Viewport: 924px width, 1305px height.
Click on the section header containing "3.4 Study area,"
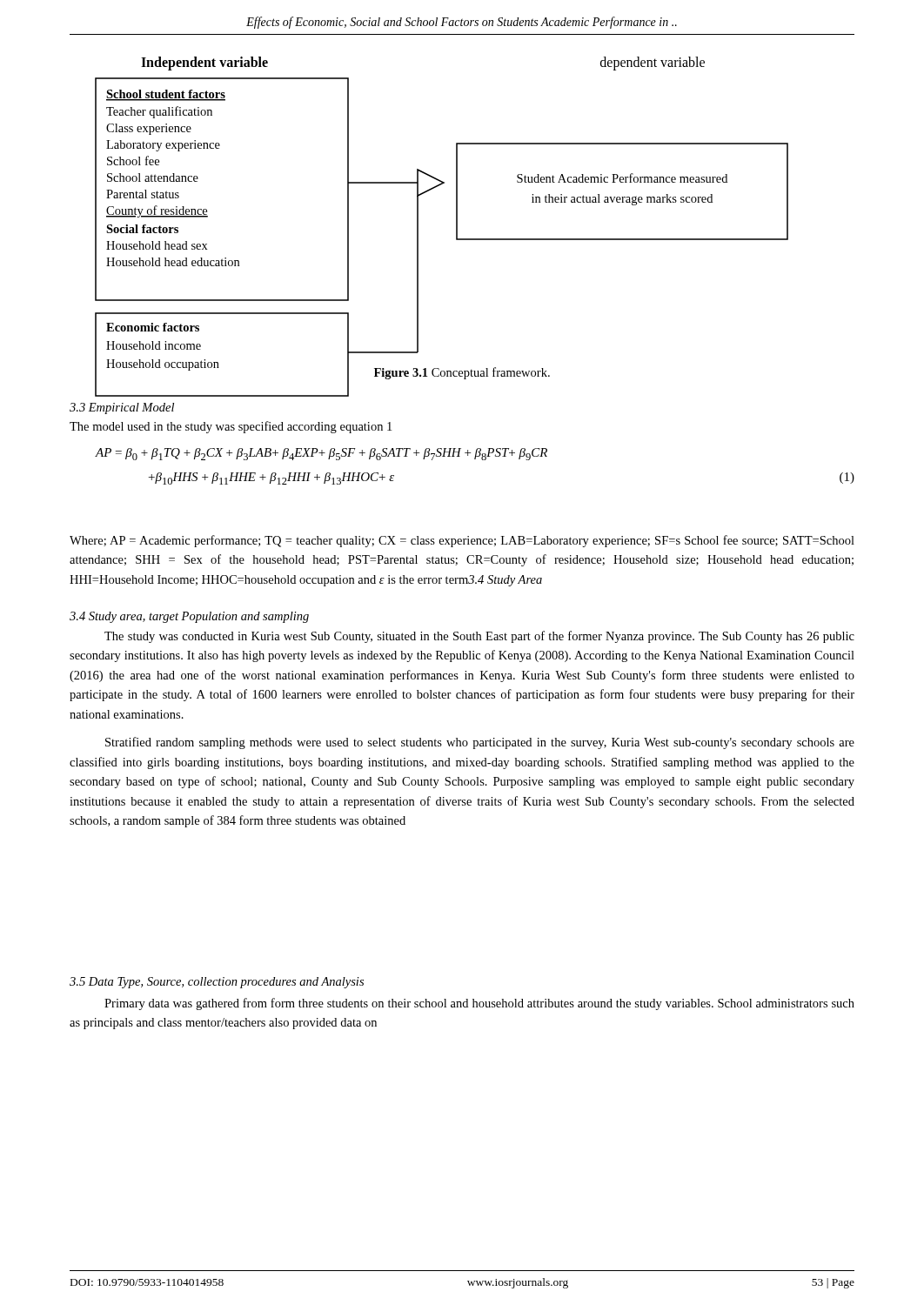(x=189, y=616)
